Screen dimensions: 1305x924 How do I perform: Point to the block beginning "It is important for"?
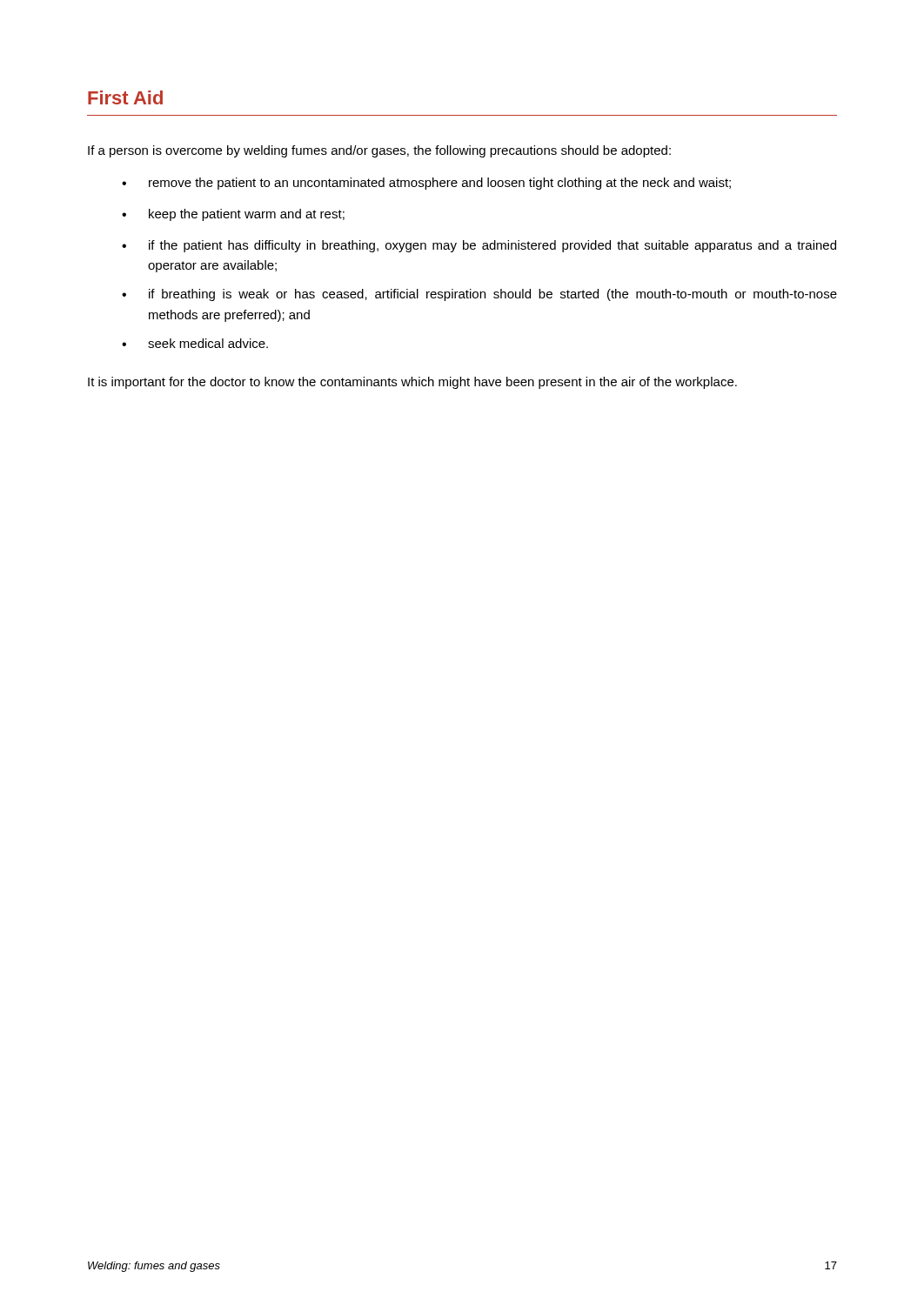pos(412,381)
